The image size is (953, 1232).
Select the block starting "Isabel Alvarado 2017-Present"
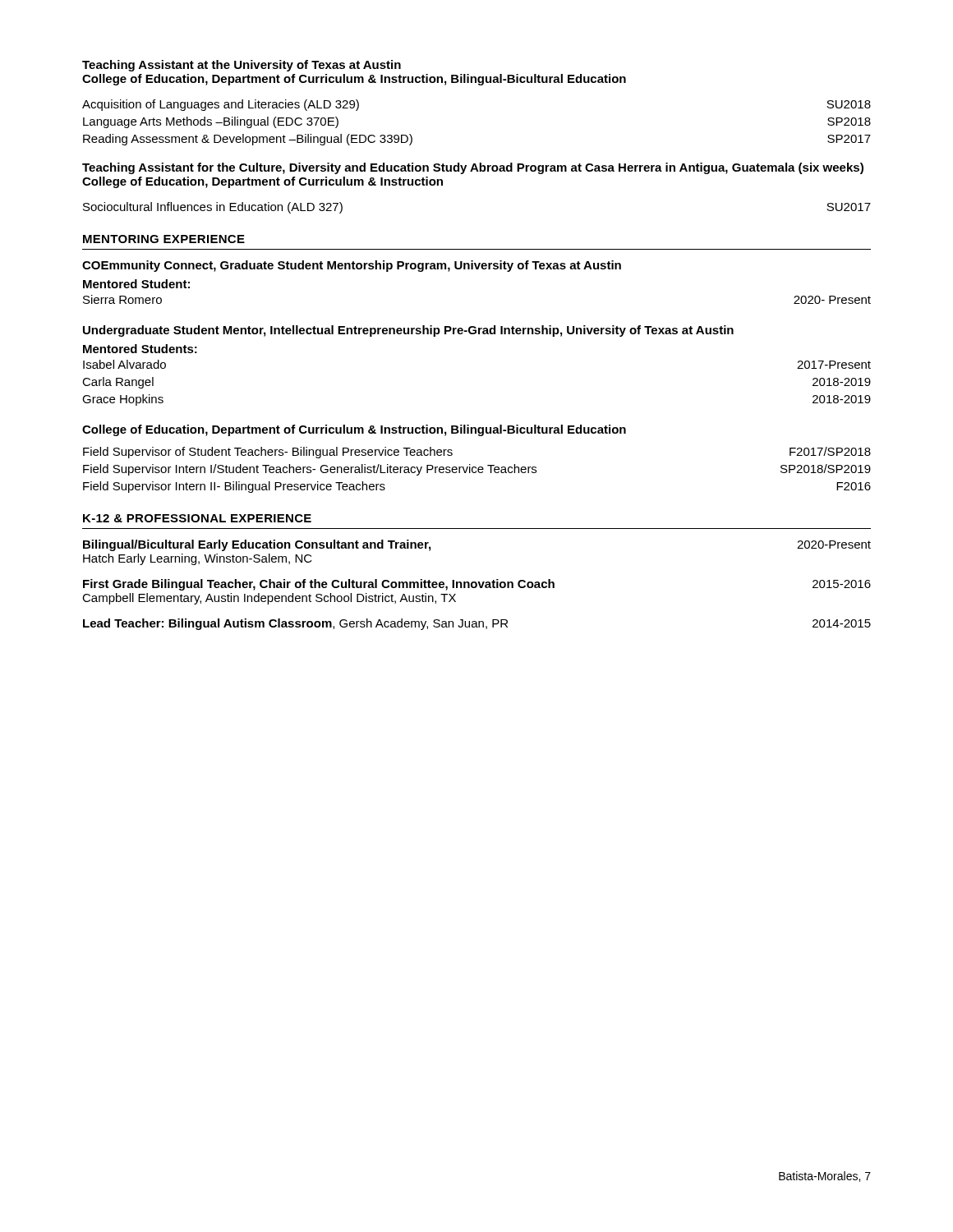[121, 363]
